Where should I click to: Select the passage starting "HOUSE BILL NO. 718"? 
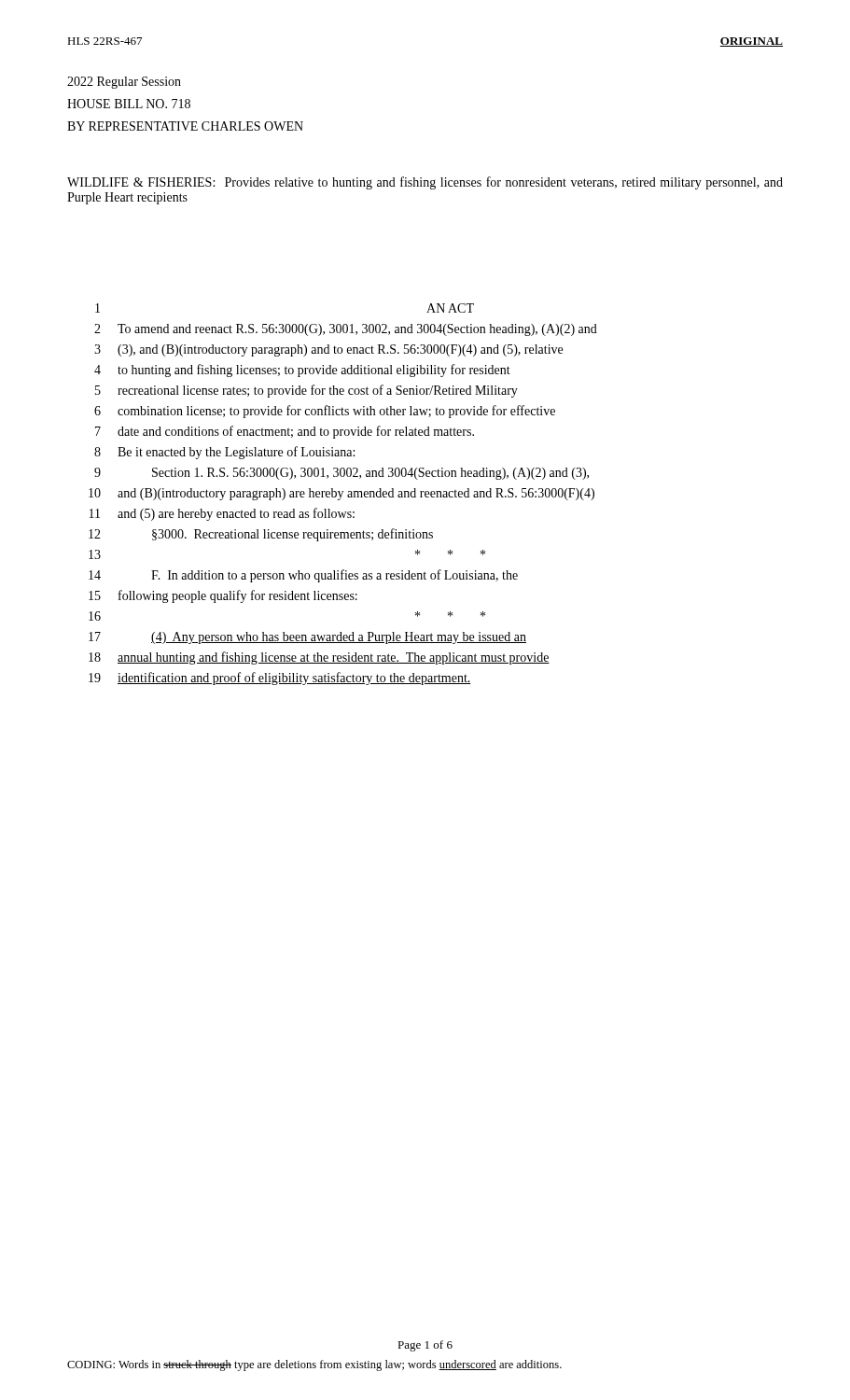pyautogui.click(x=129, y=104)
